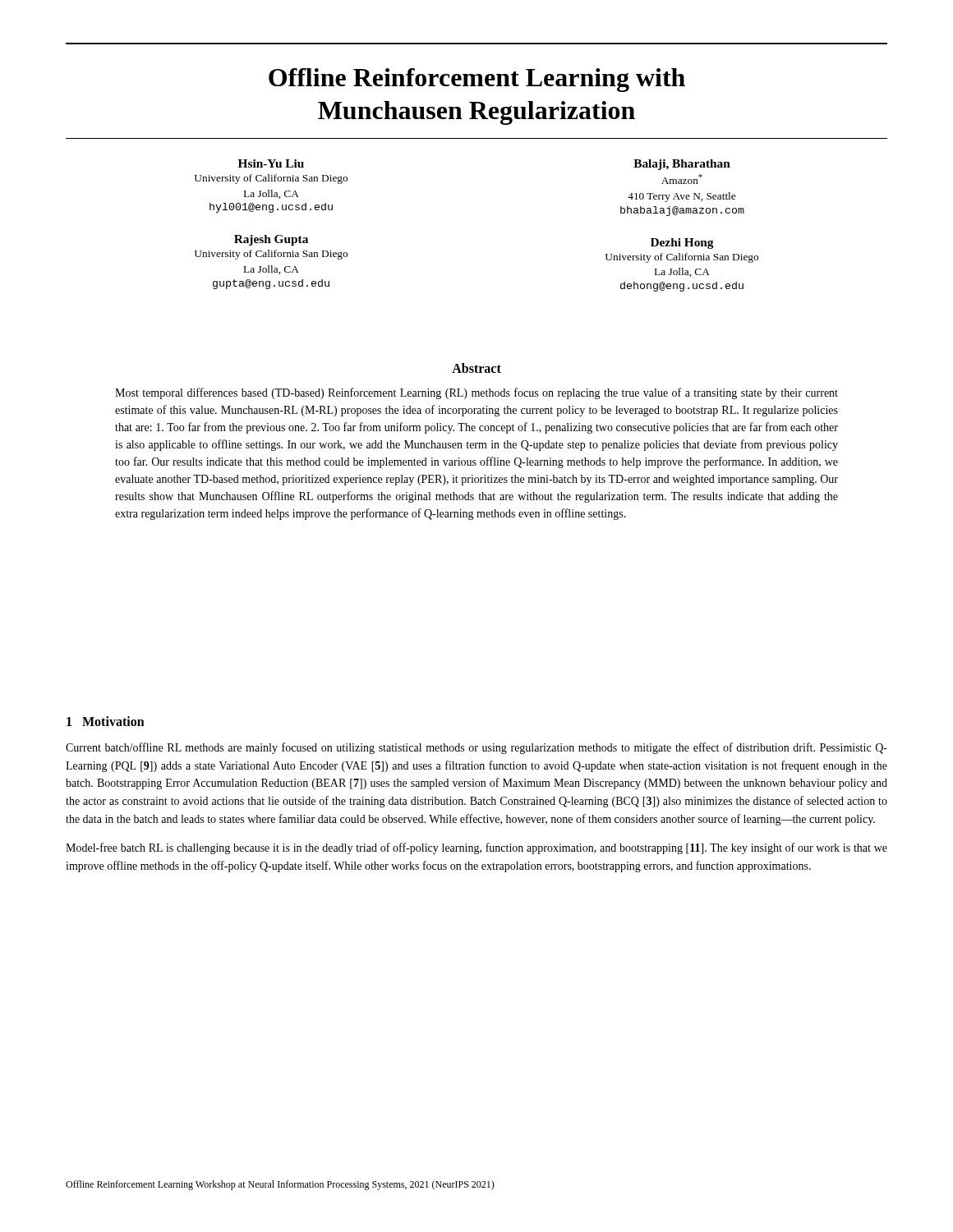
Task: Select the block starting "Offline Reinforcement Learning withMunchausen"
Action: pyautogui.click(x=476, y=92)
